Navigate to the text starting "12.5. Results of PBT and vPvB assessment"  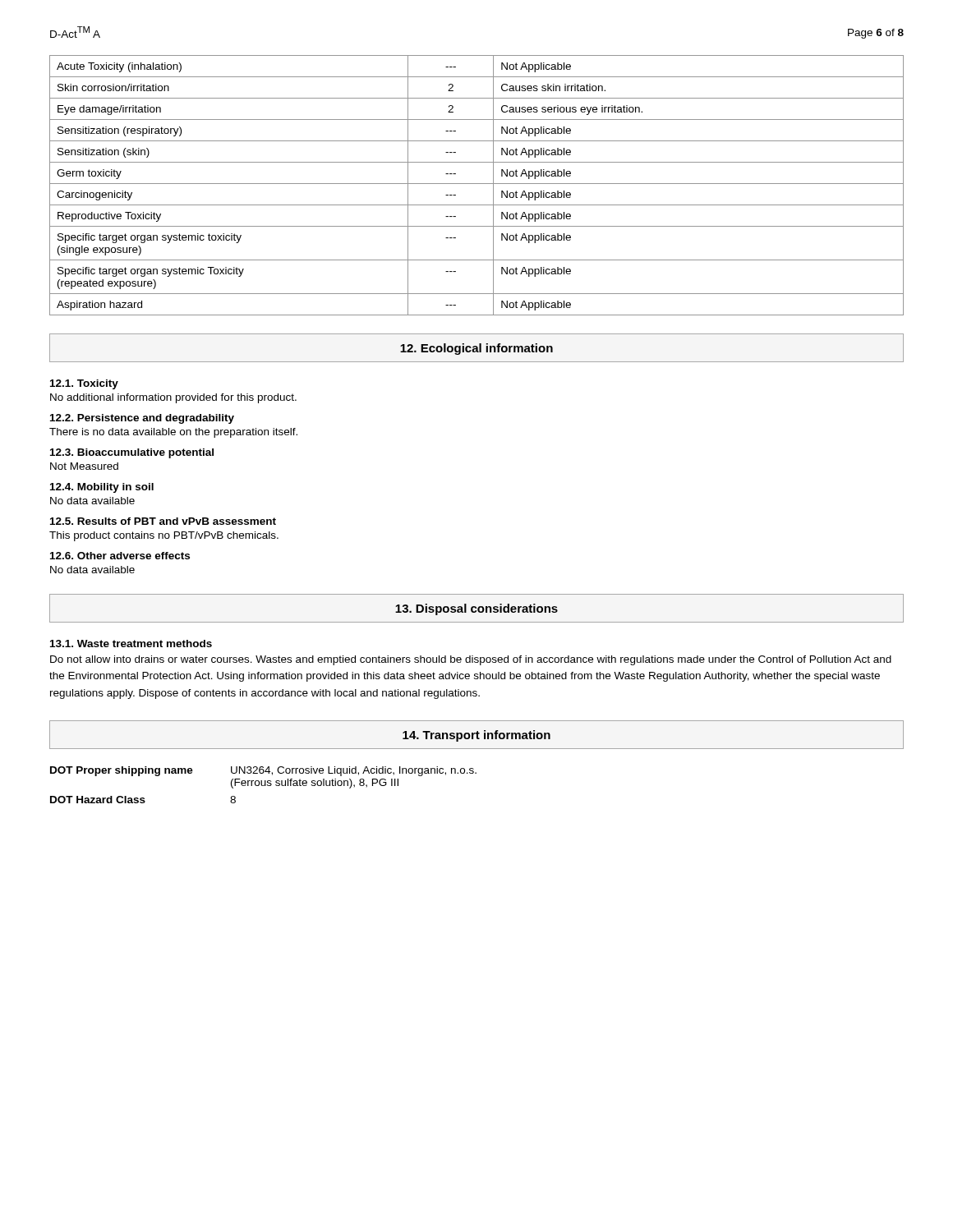pos(163,521)
